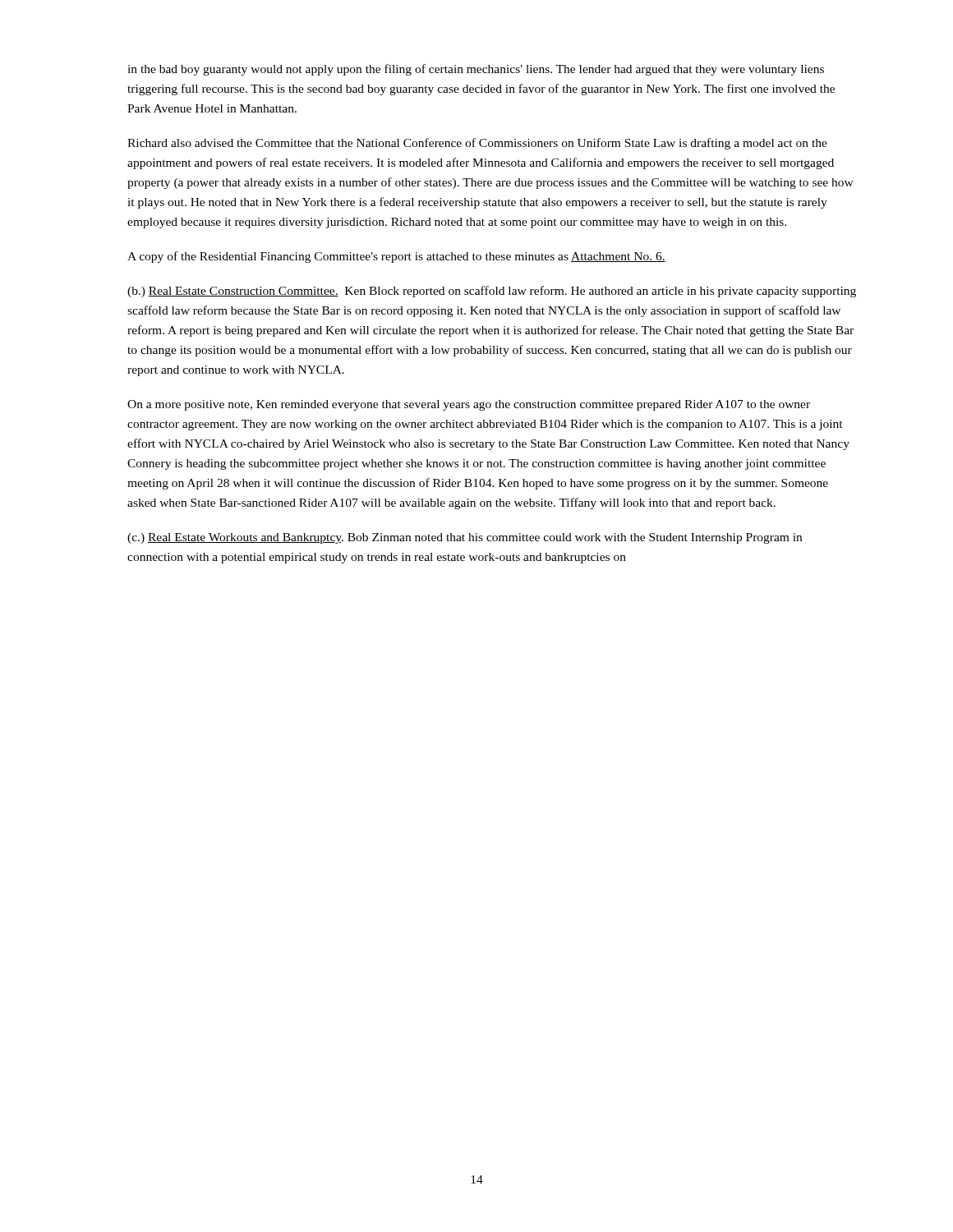
Task: Click on the region starting "On a more positive note, Ken reminded everyone"
Action: 488,453
